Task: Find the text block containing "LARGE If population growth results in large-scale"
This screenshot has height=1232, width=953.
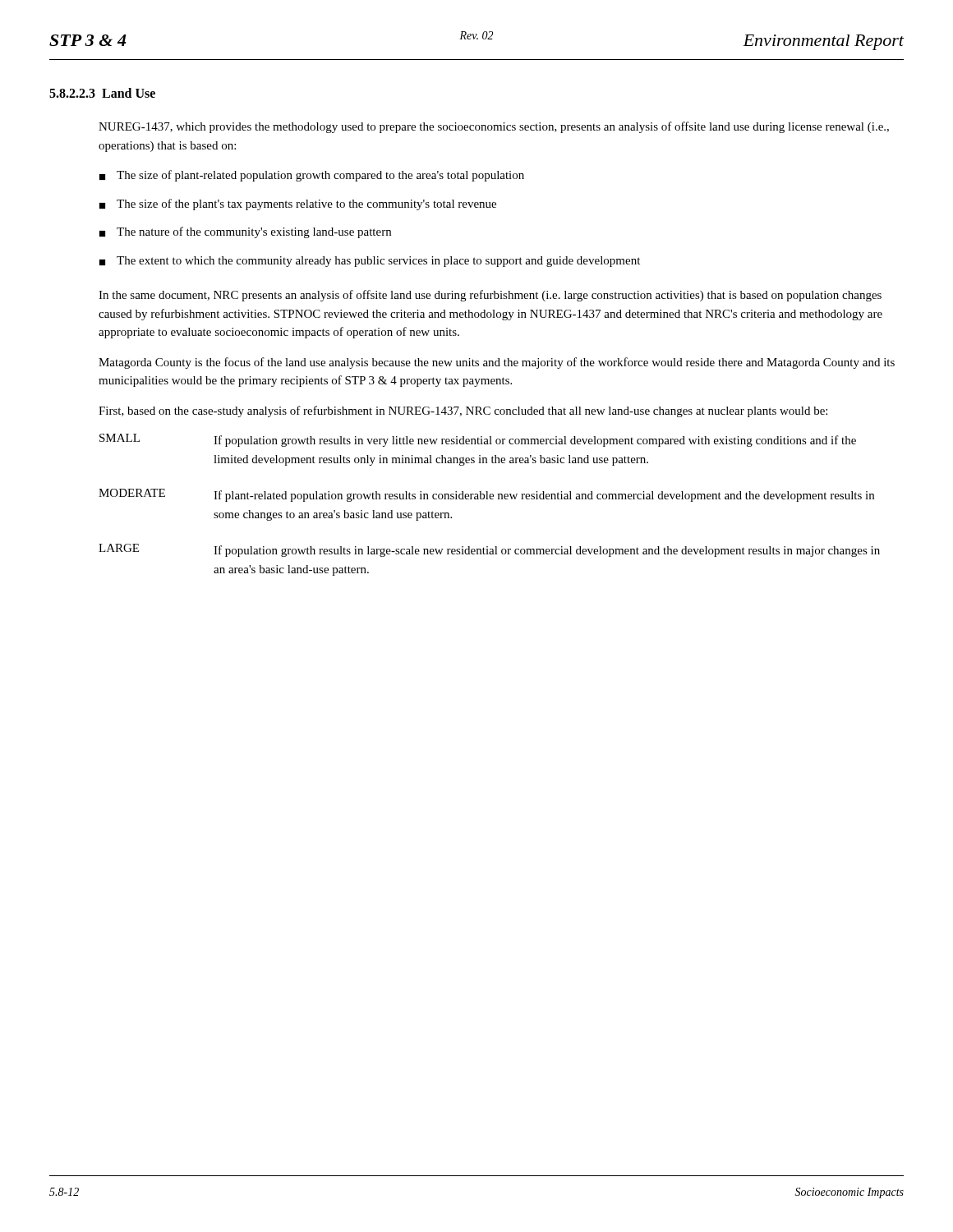Action: point(493,560)
